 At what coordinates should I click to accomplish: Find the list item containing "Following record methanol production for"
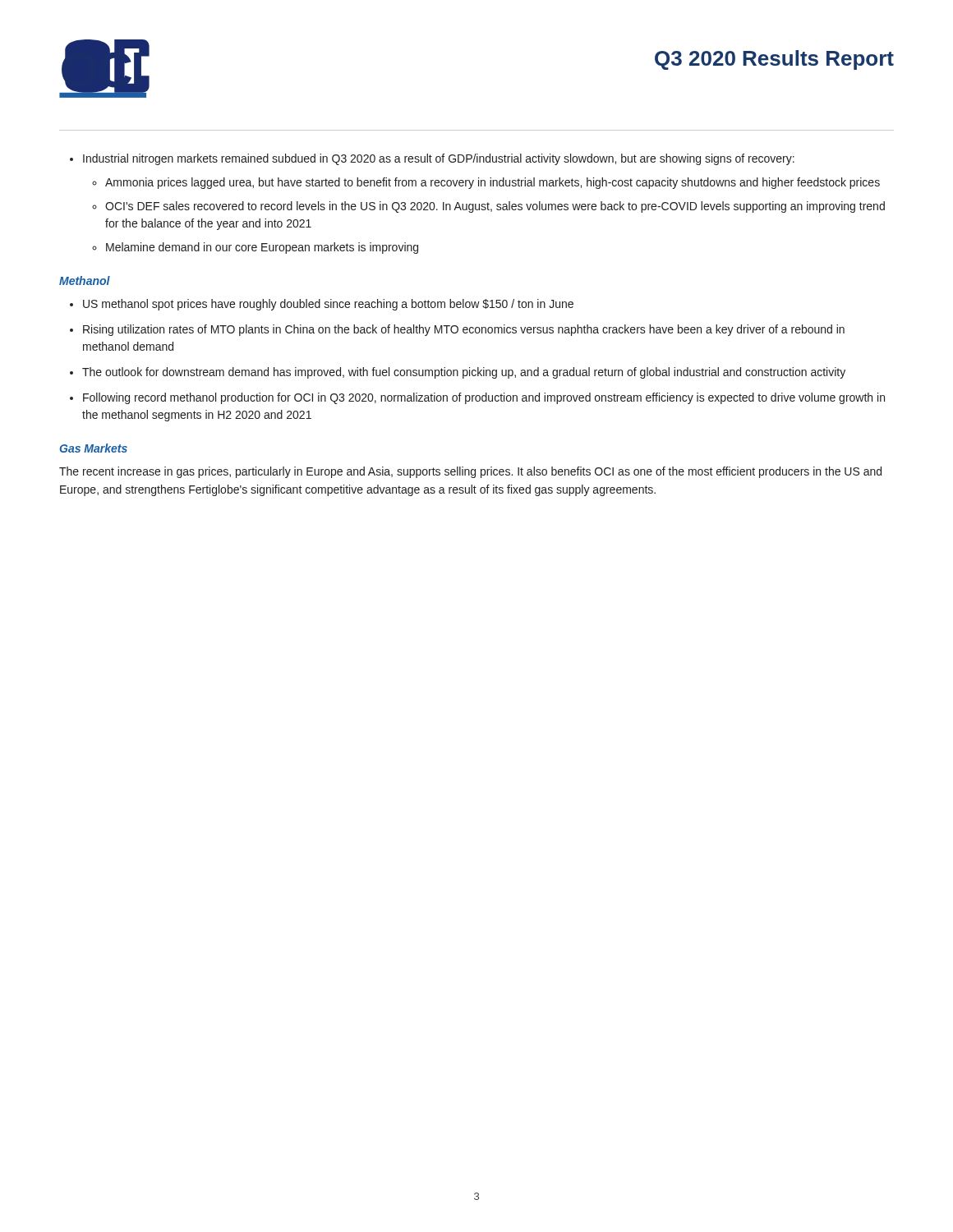(x=484, y=406)
